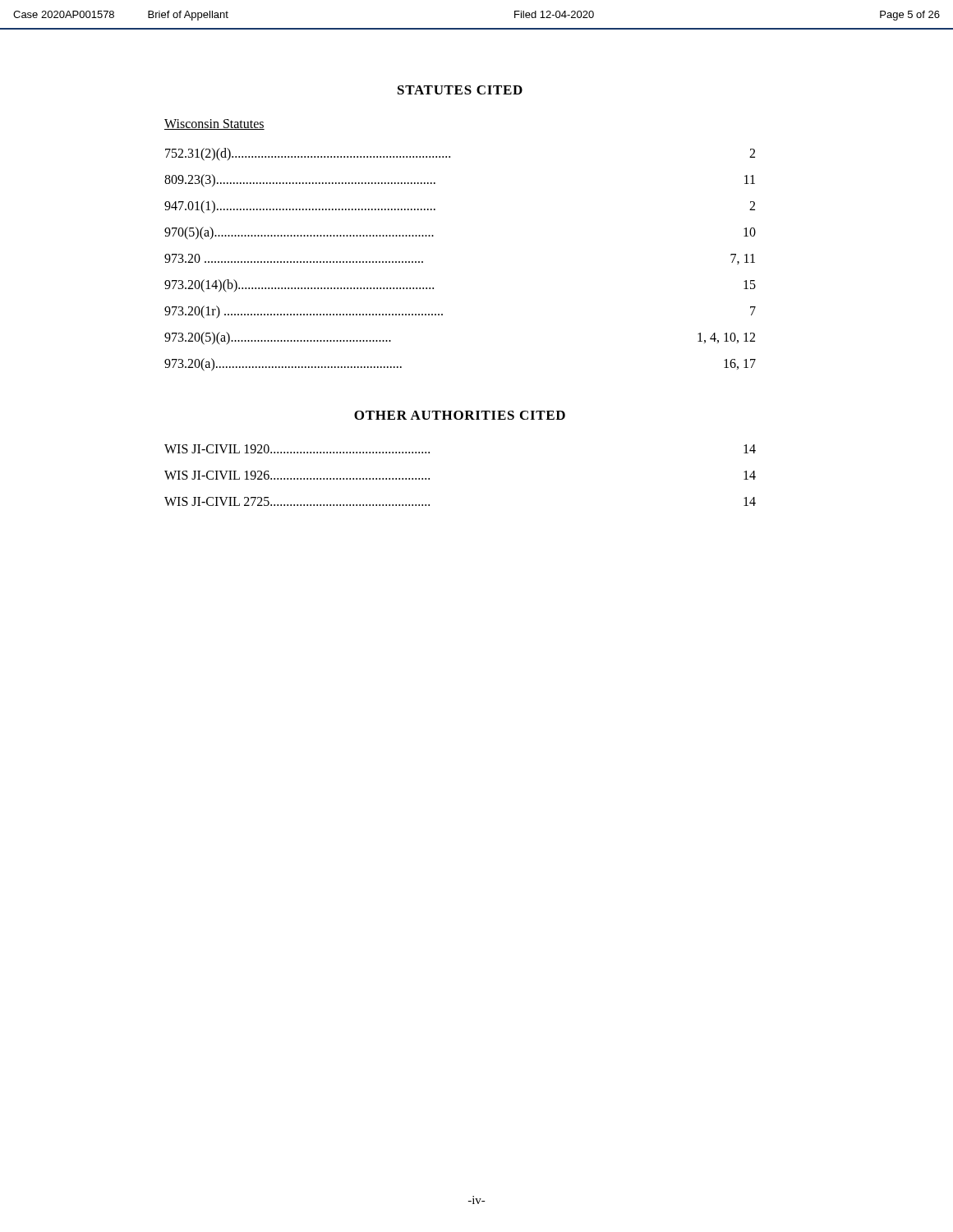This screenshot has height=1232, width=953.
Task: Point to "STATUTES CITED"
Action: point(460,90)
